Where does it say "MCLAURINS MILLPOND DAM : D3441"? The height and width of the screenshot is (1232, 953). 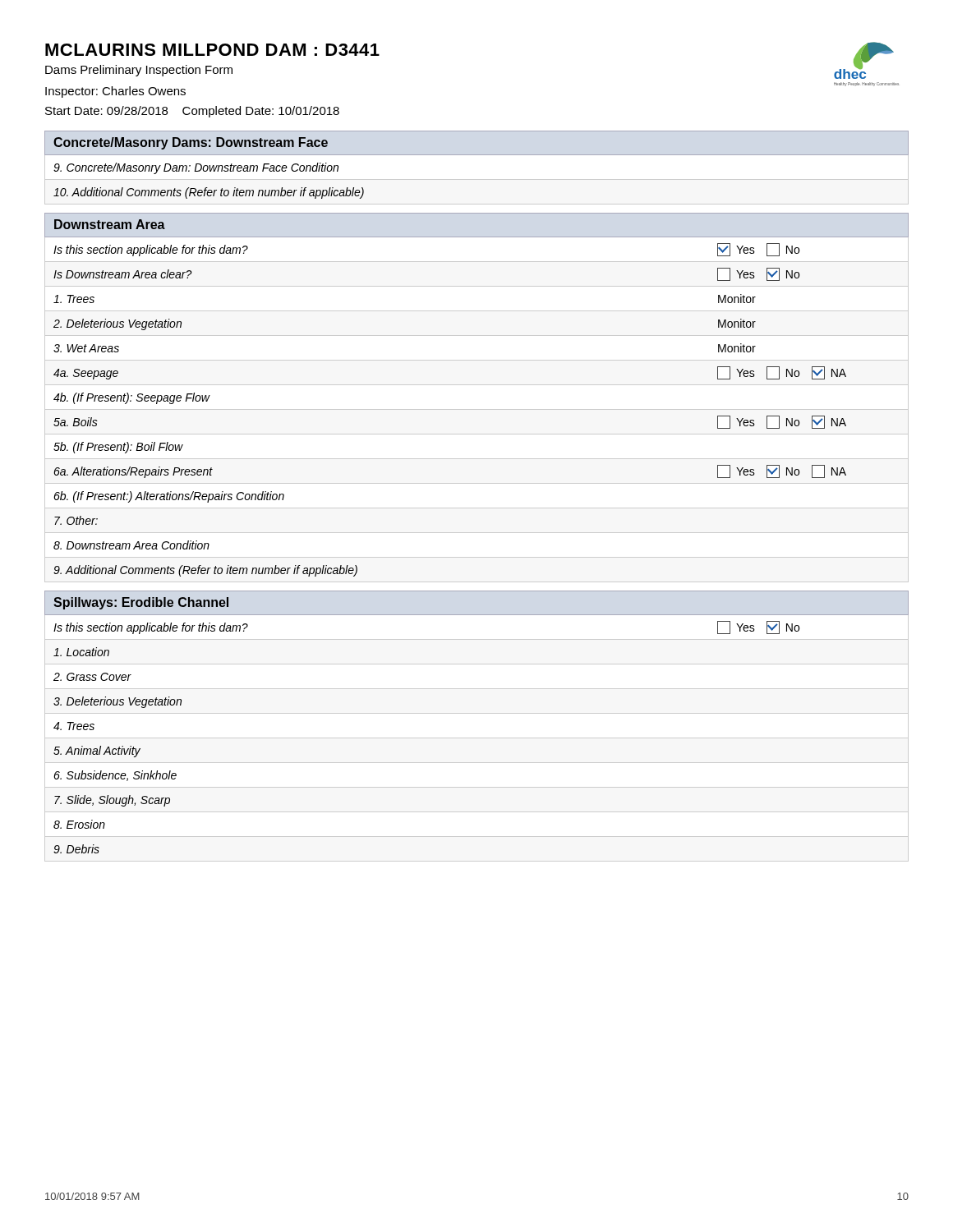coord(212,50)
